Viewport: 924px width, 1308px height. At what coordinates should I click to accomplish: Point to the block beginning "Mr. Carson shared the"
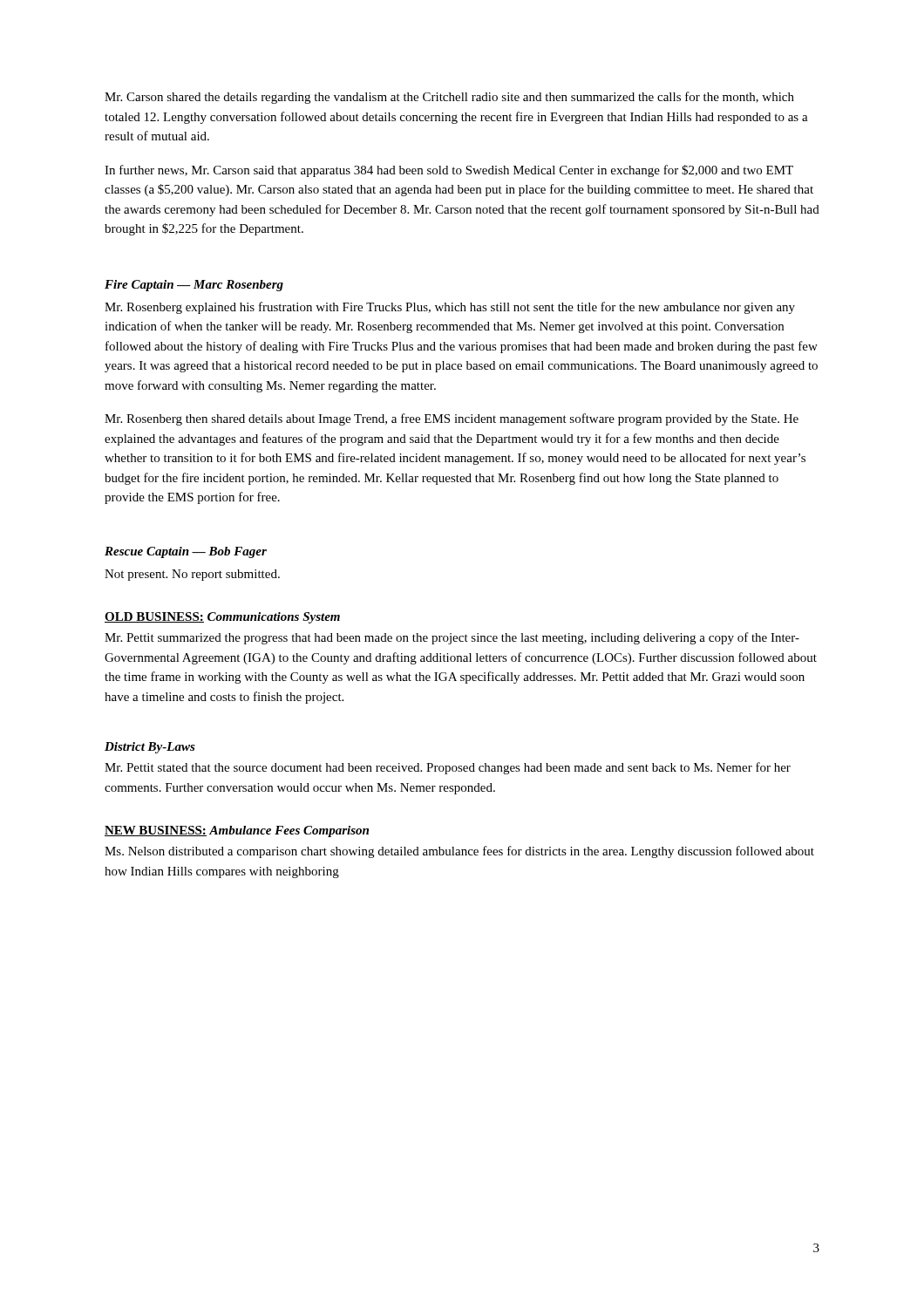click(462, 117)
